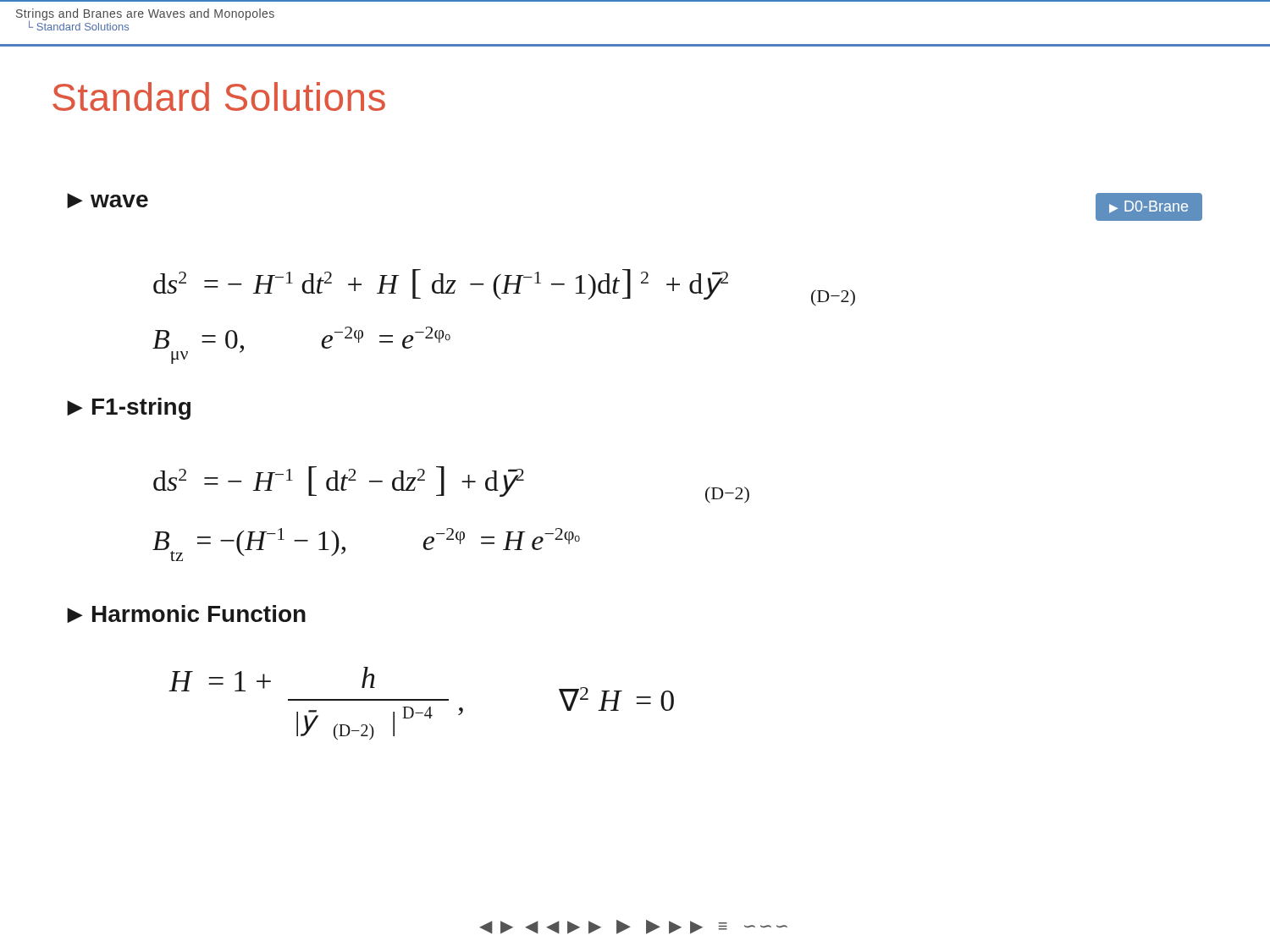The height and width of the screenshot is (952, 1270).
Task: Locate the text "Standard Solutions"
Action: click(x=219, y=97)
